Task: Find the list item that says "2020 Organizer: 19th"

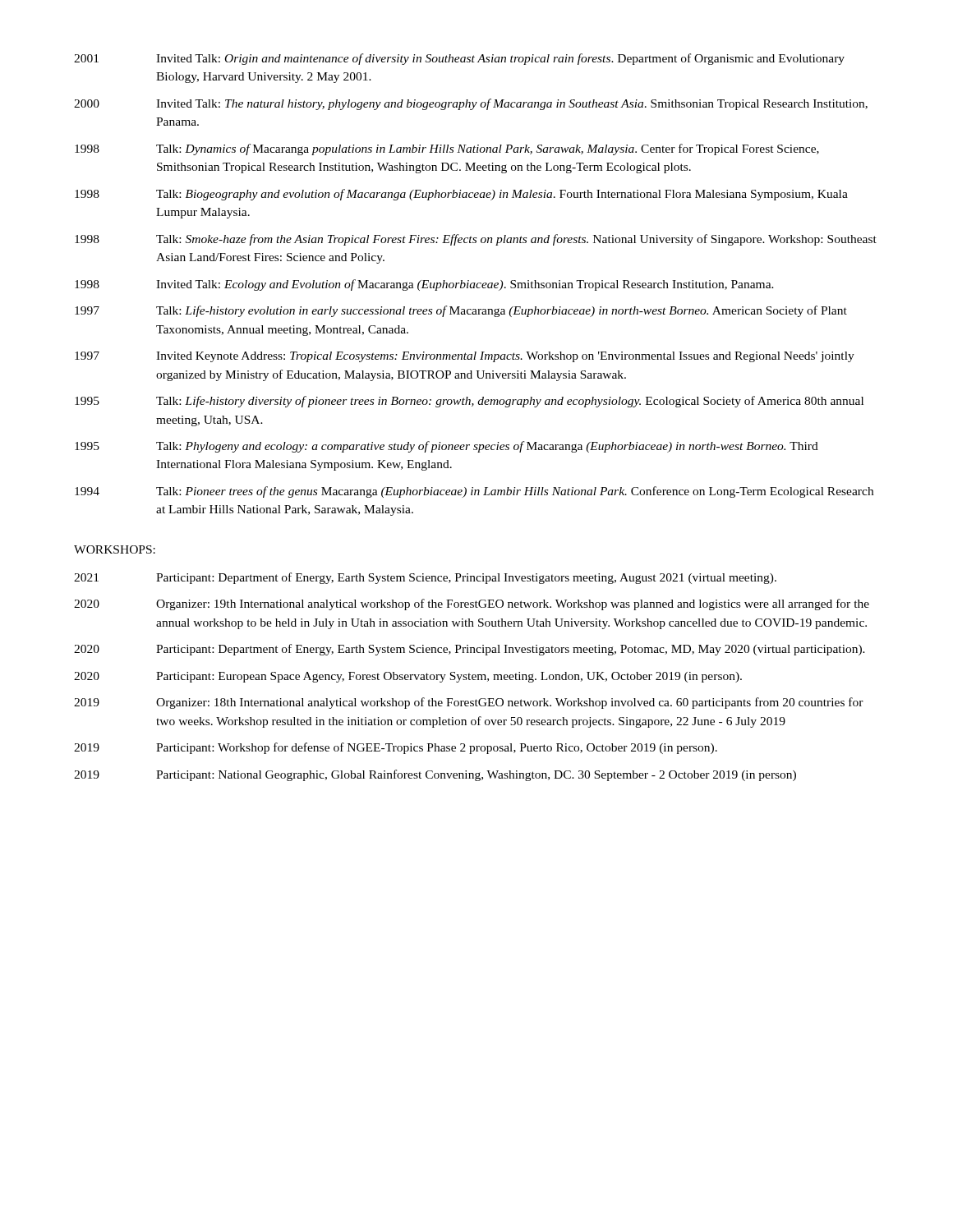Action: (x=476, y=613)
